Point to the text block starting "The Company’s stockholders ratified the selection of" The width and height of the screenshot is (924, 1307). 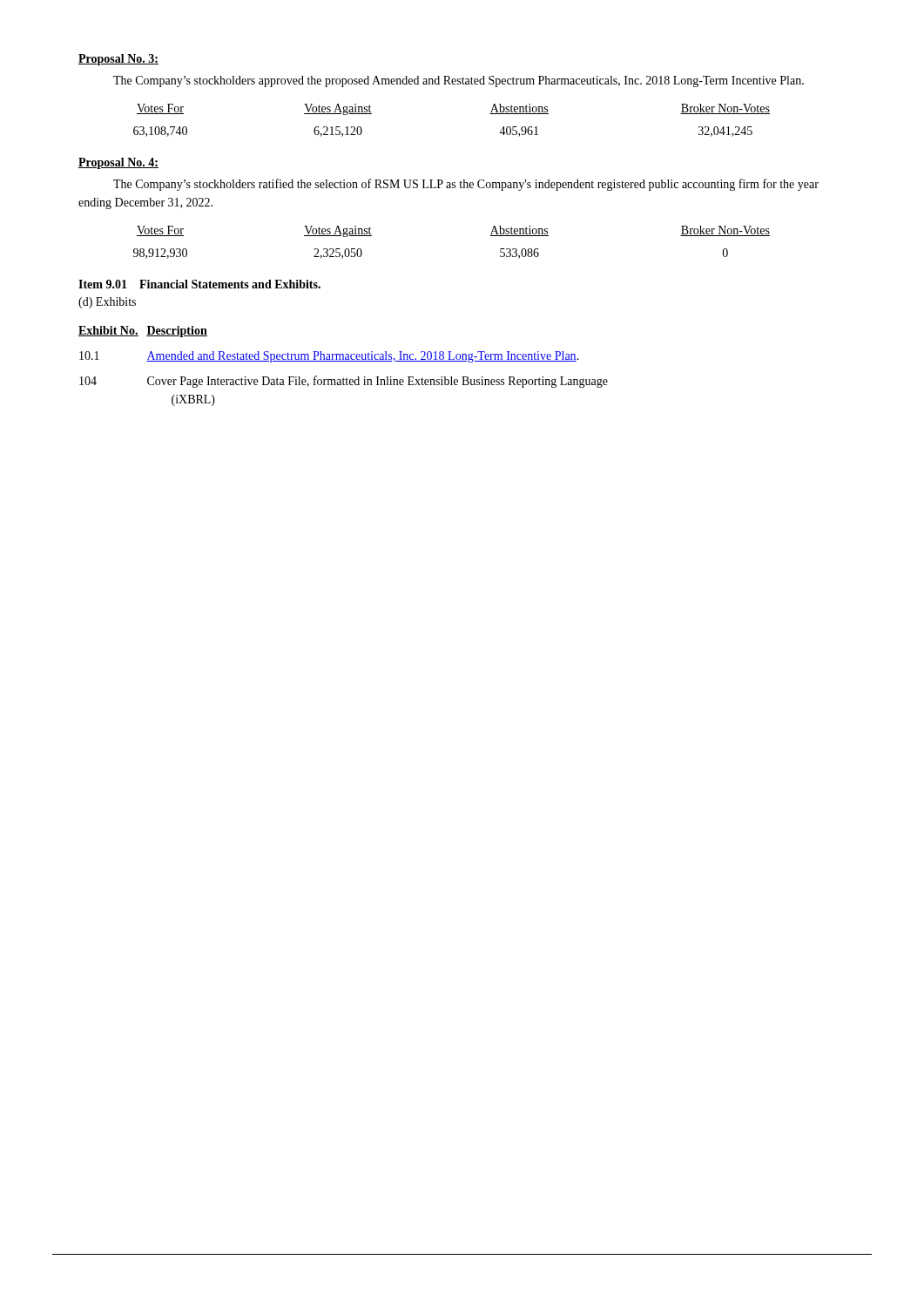pos(448,193)
